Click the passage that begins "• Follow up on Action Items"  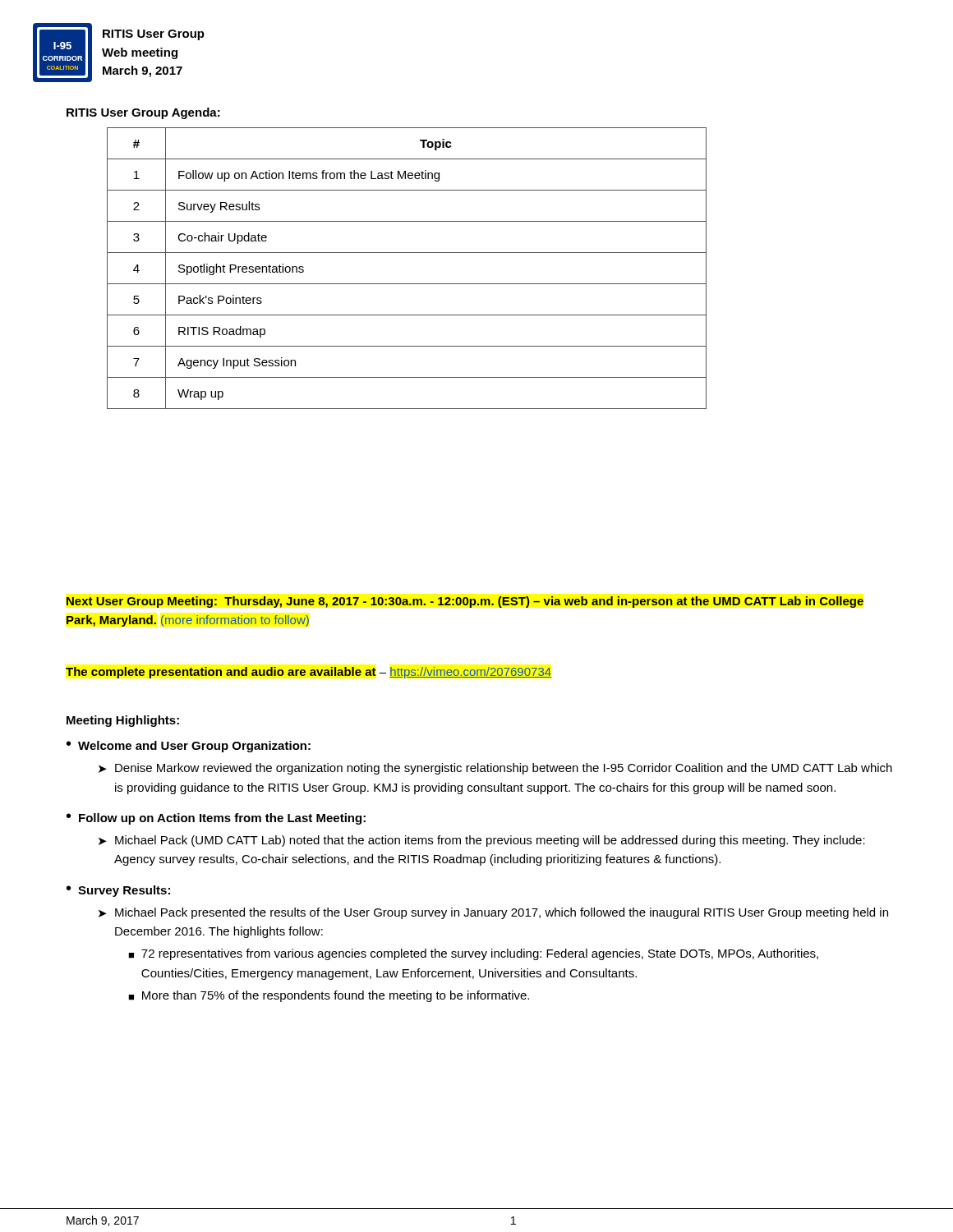[x=485, y=838]
